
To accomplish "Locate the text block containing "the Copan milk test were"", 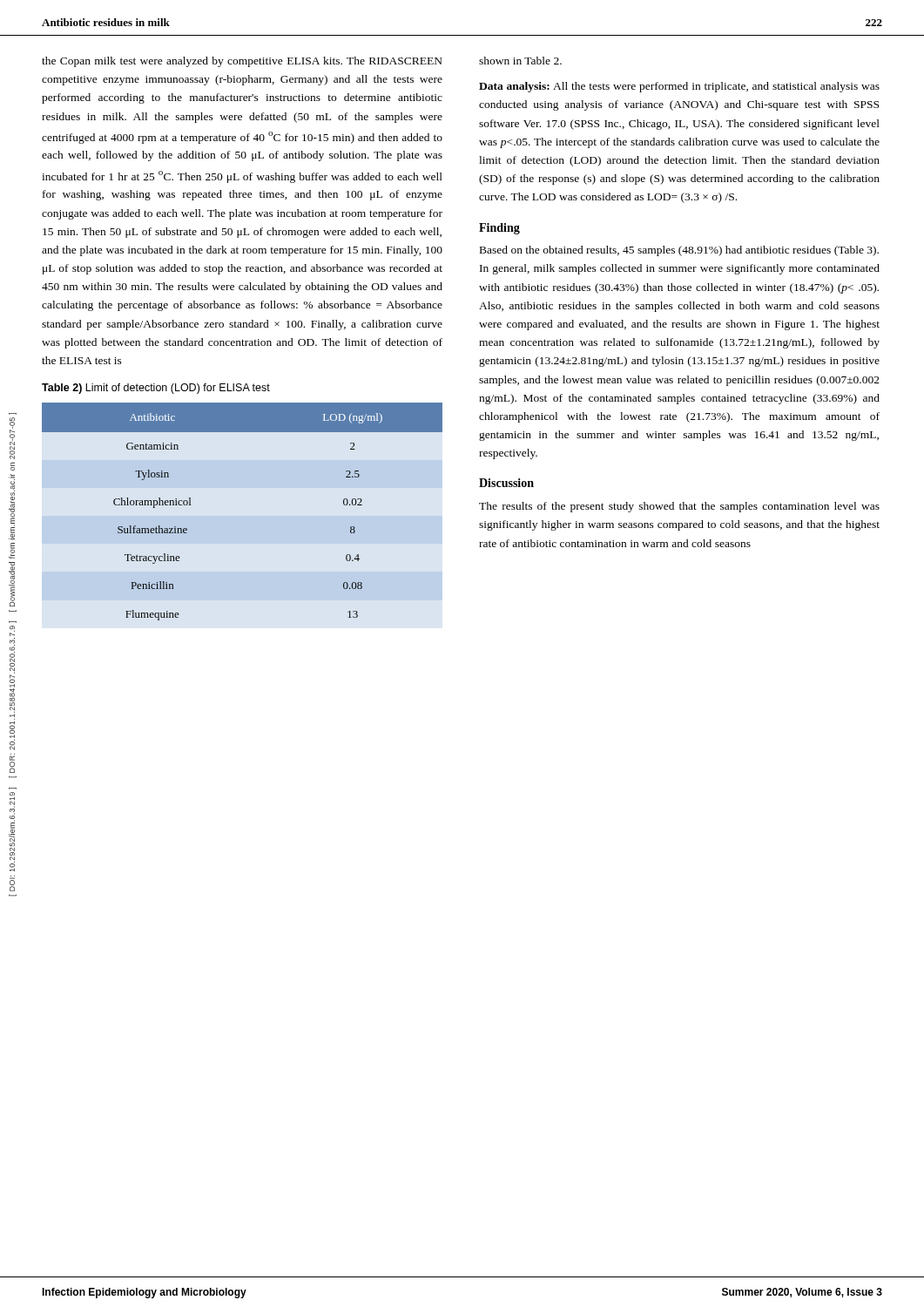I will [x=242, y=210].
